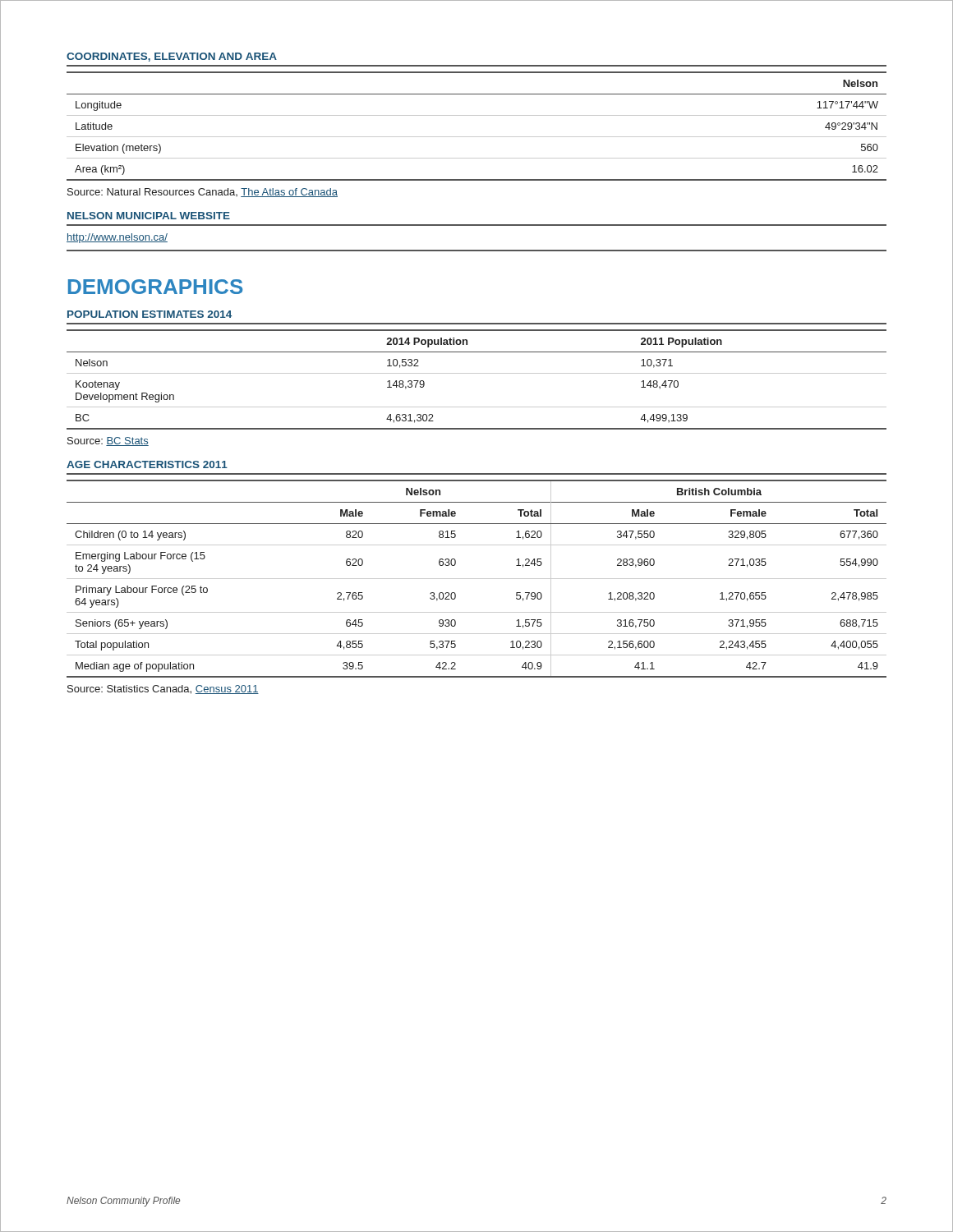
Task: Select the table that reads "Kootenay Development Region"
Action: [476, 379]
